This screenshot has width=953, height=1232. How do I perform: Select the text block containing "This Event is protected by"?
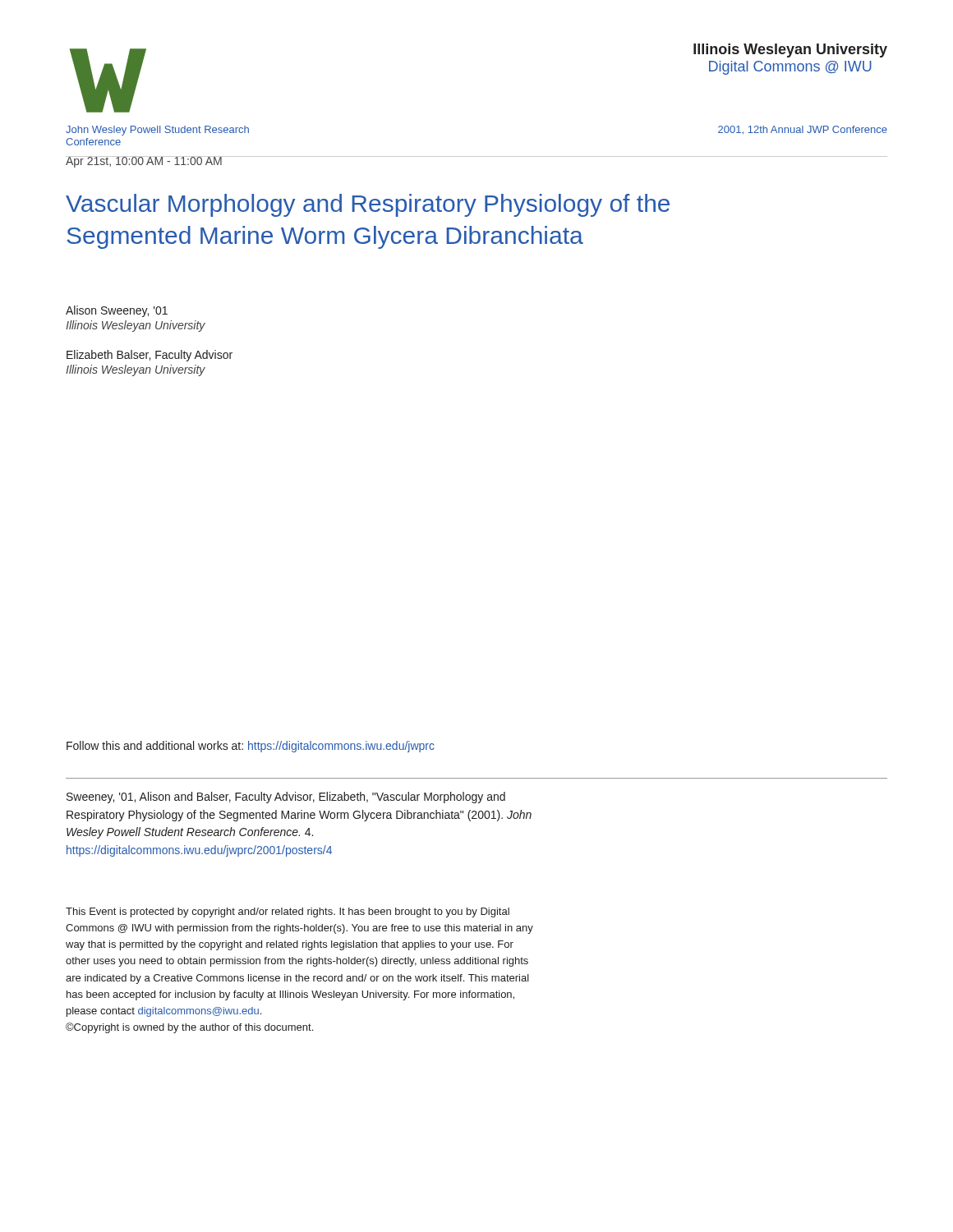[299, 969]
